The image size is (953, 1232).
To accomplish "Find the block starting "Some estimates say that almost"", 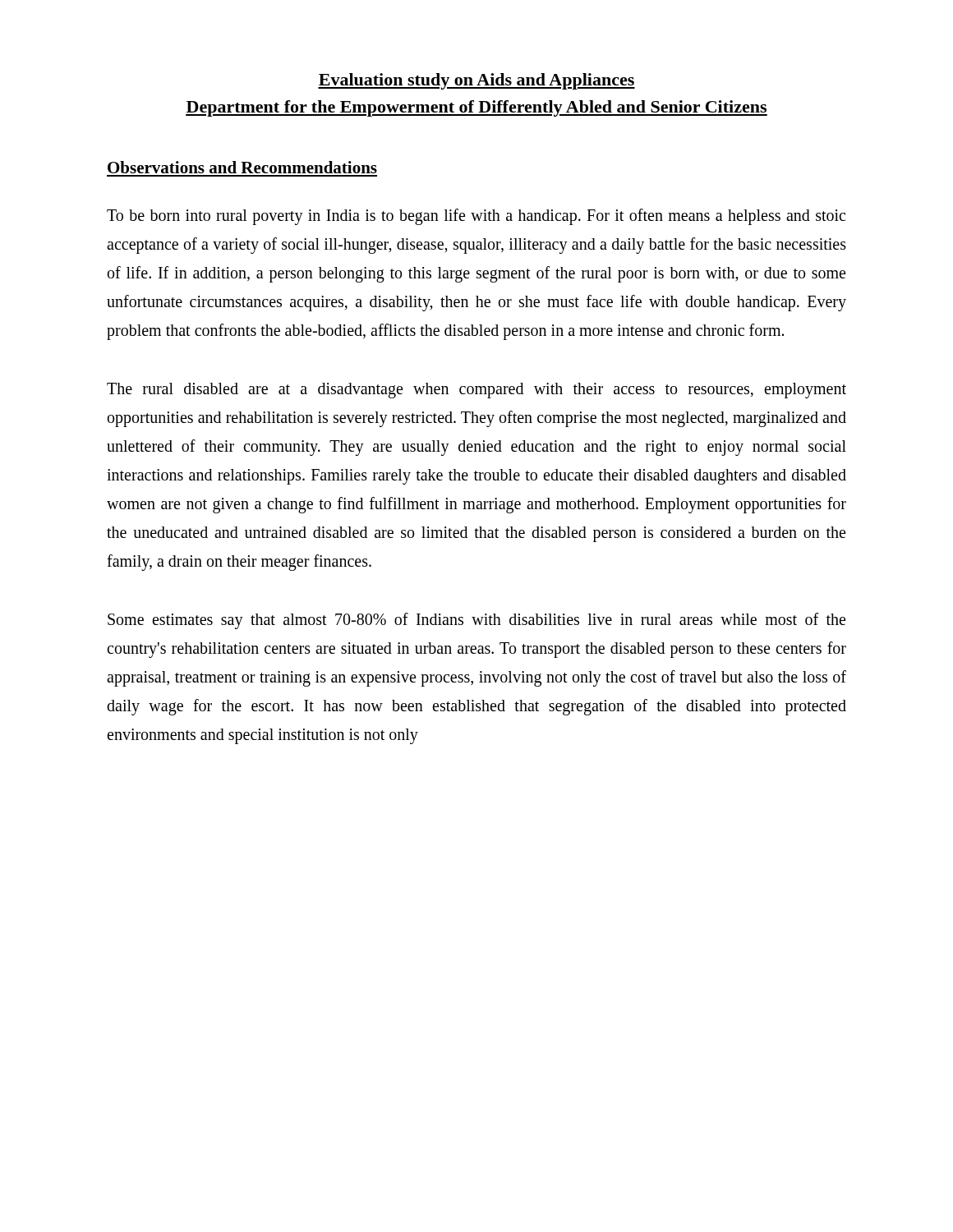I will 476,677.
